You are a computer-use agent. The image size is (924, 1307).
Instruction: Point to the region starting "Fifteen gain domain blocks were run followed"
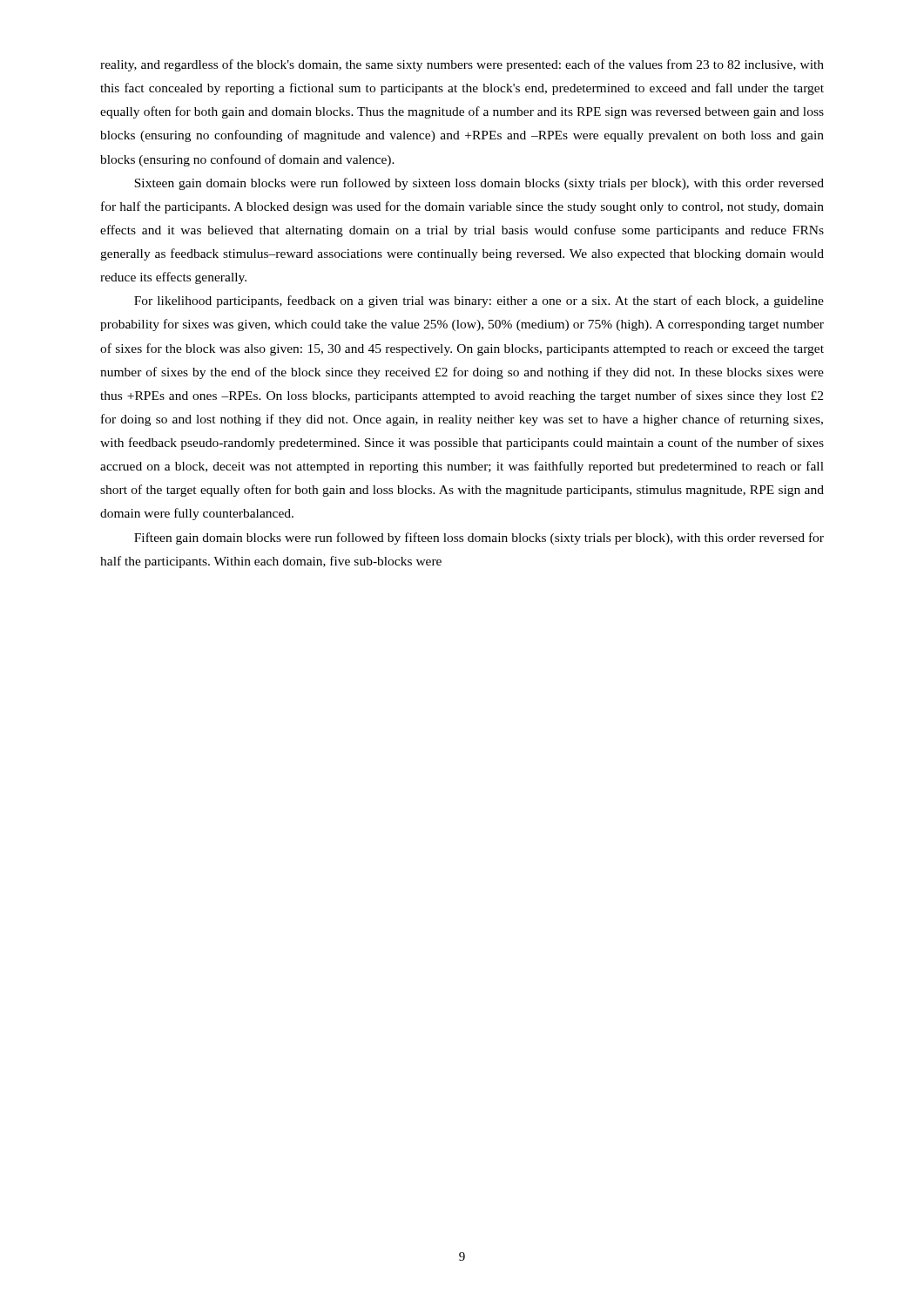462,549
